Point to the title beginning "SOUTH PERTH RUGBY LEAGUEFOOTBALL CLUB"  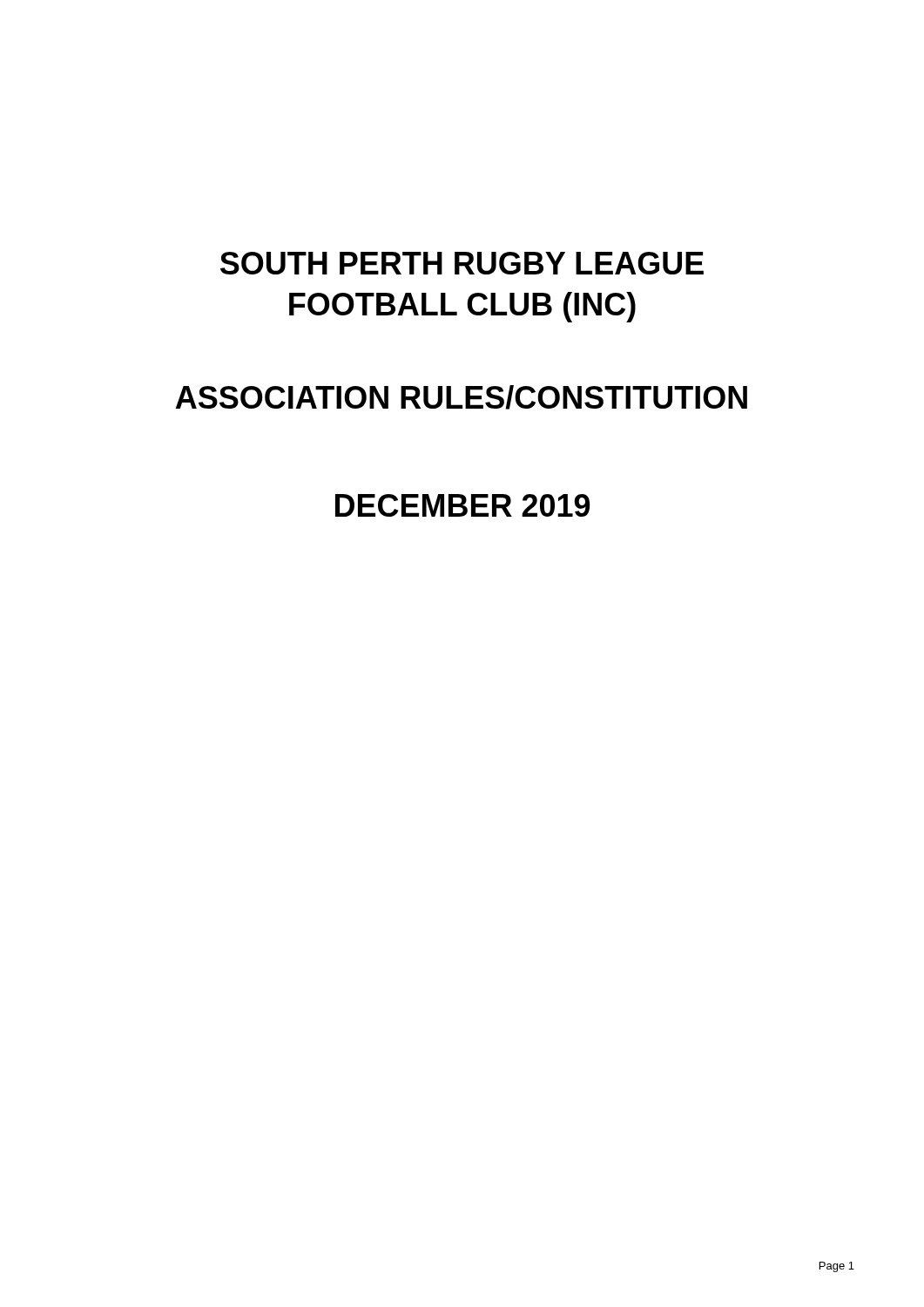(462, 384)
